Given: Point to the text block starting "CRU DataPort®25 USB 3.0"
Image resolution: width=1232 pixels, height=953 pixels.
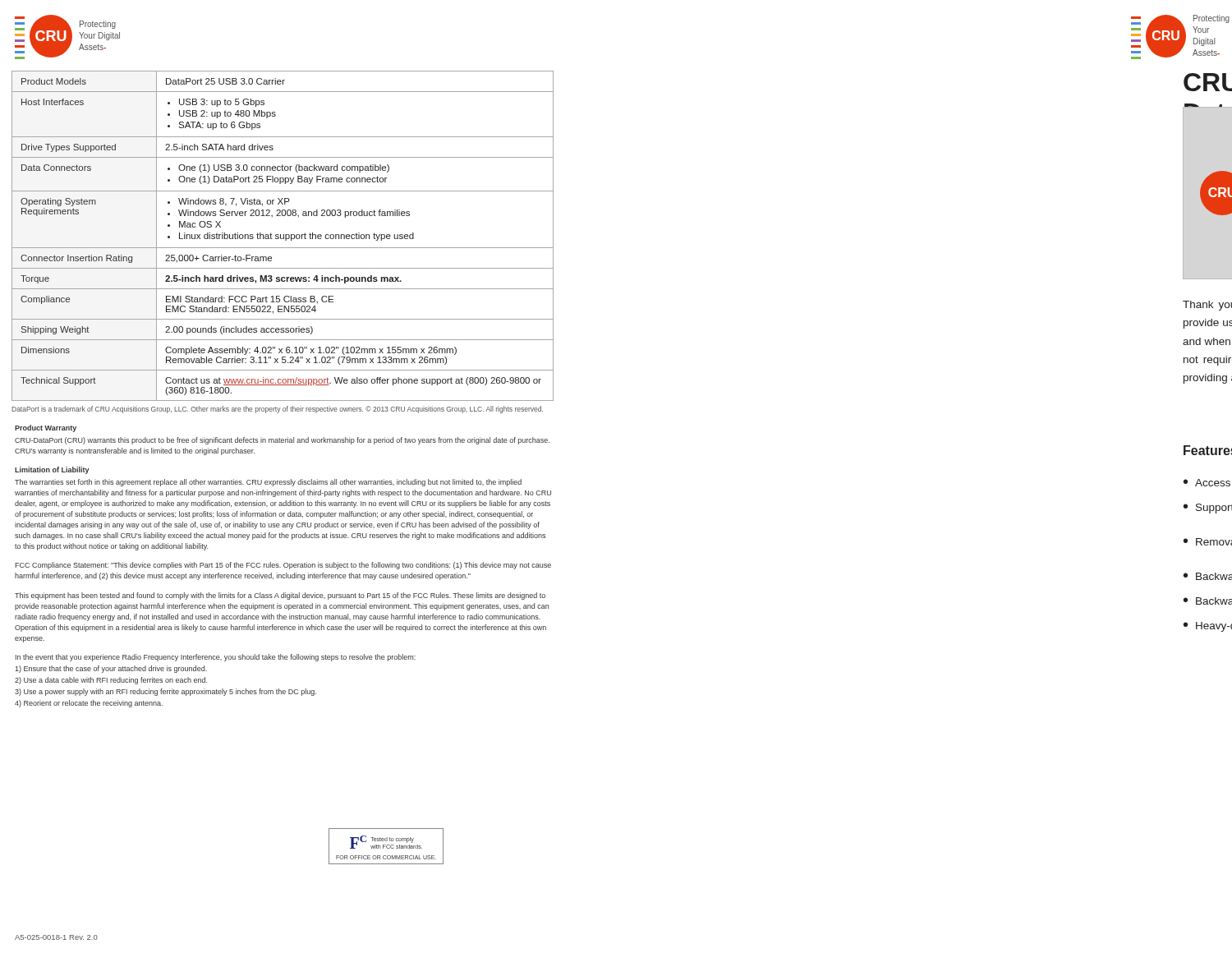Looking at the screenshot, I should click(x=1208, y=82).
